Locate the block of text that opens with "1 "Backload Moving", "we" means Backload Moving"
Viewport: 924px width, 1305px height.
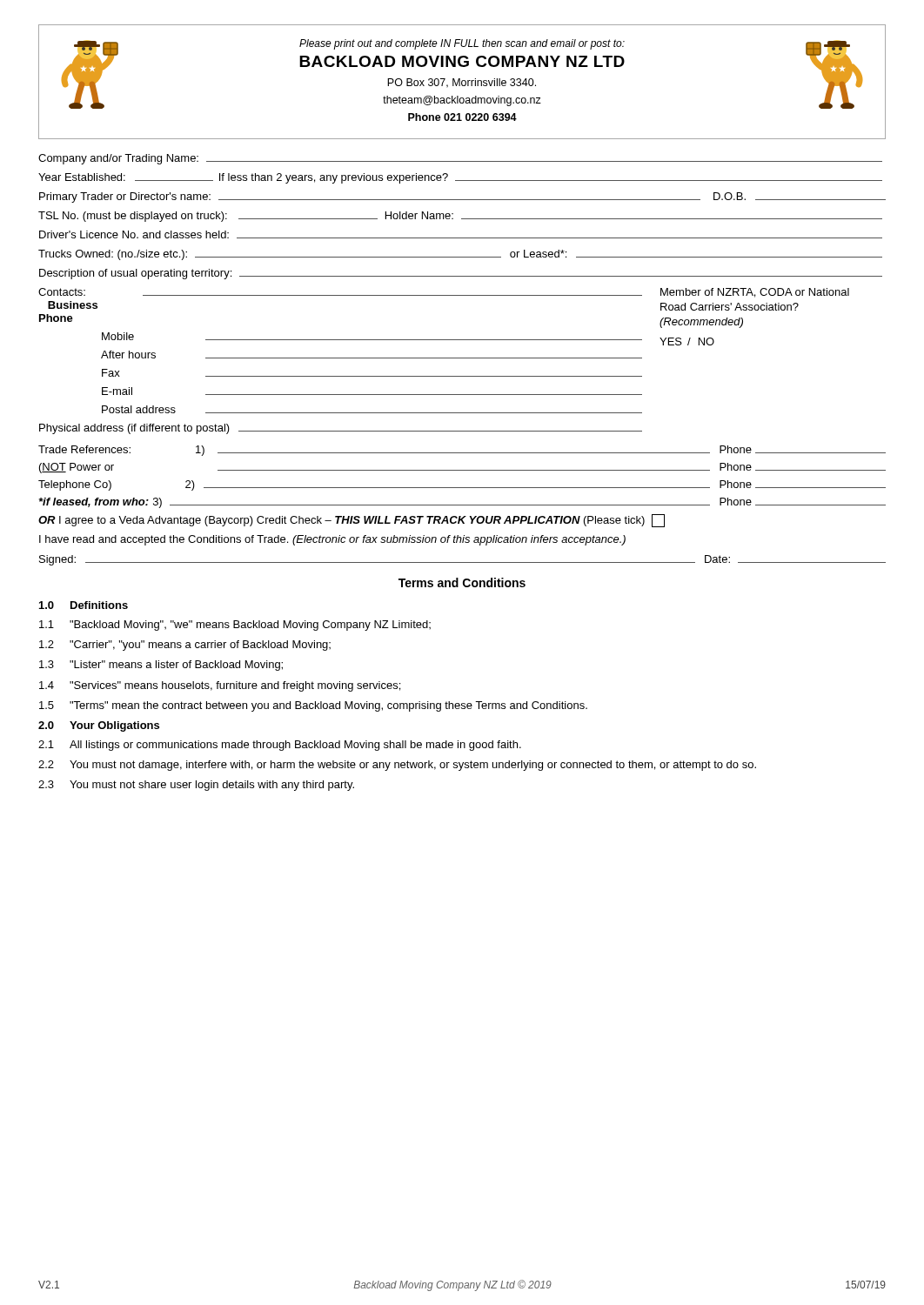click(x=235, y=626)
